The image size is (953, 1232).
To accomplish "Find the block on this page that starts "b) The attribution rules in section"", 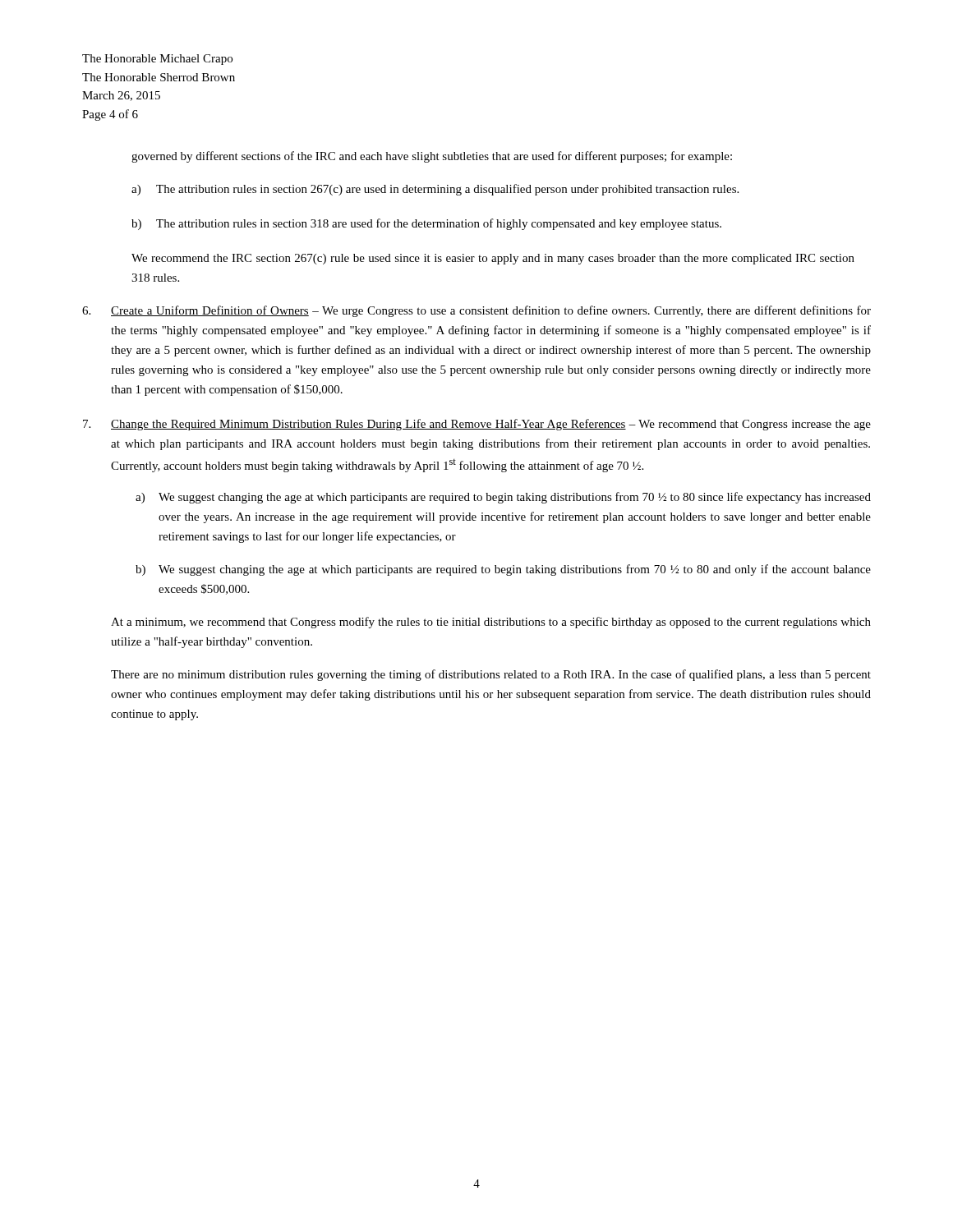I will [493, 223].
